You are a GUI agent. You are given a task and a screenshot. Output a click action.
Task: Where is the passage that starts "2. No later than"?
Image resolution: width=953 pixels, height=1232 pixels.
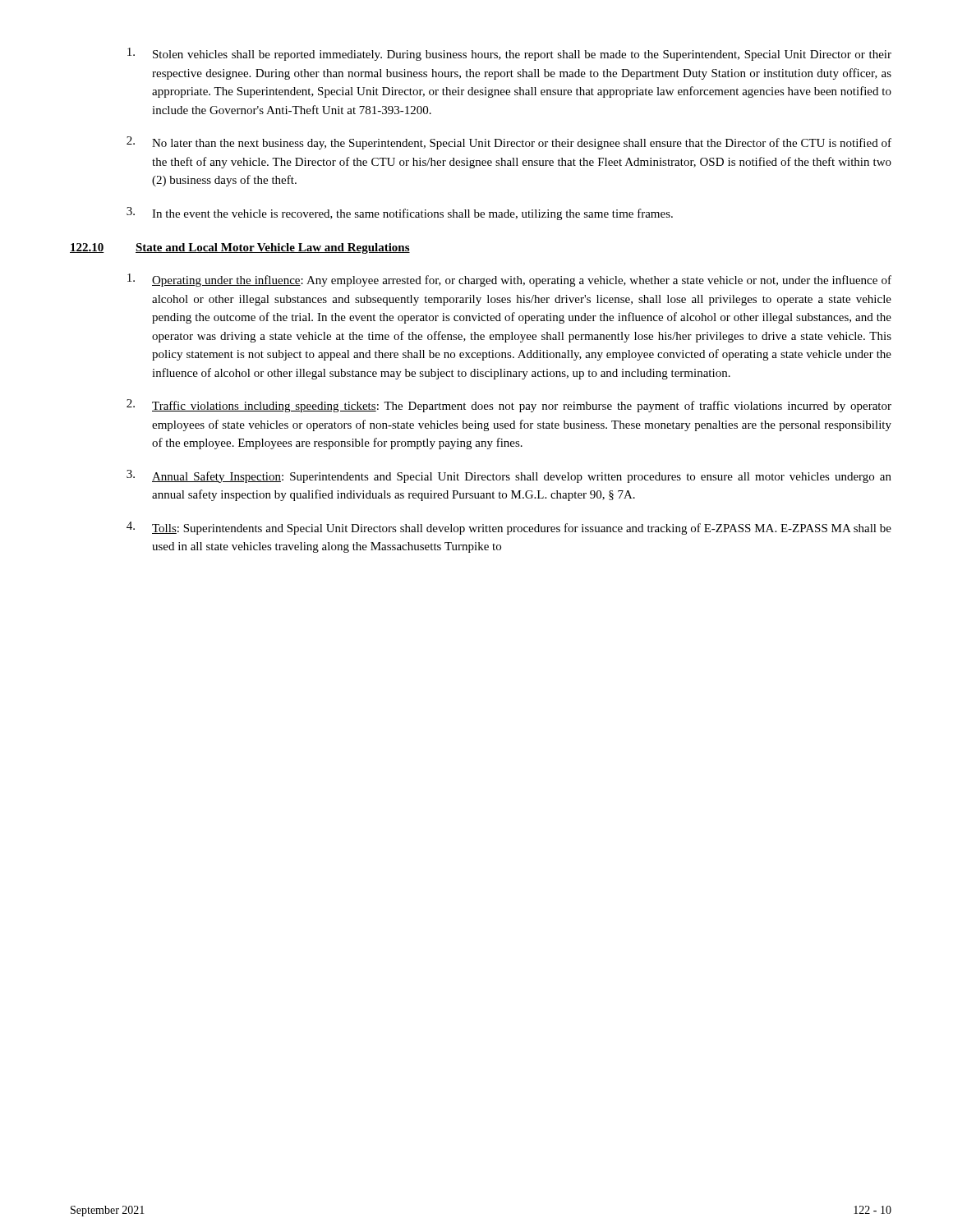[x=481, y=162]
